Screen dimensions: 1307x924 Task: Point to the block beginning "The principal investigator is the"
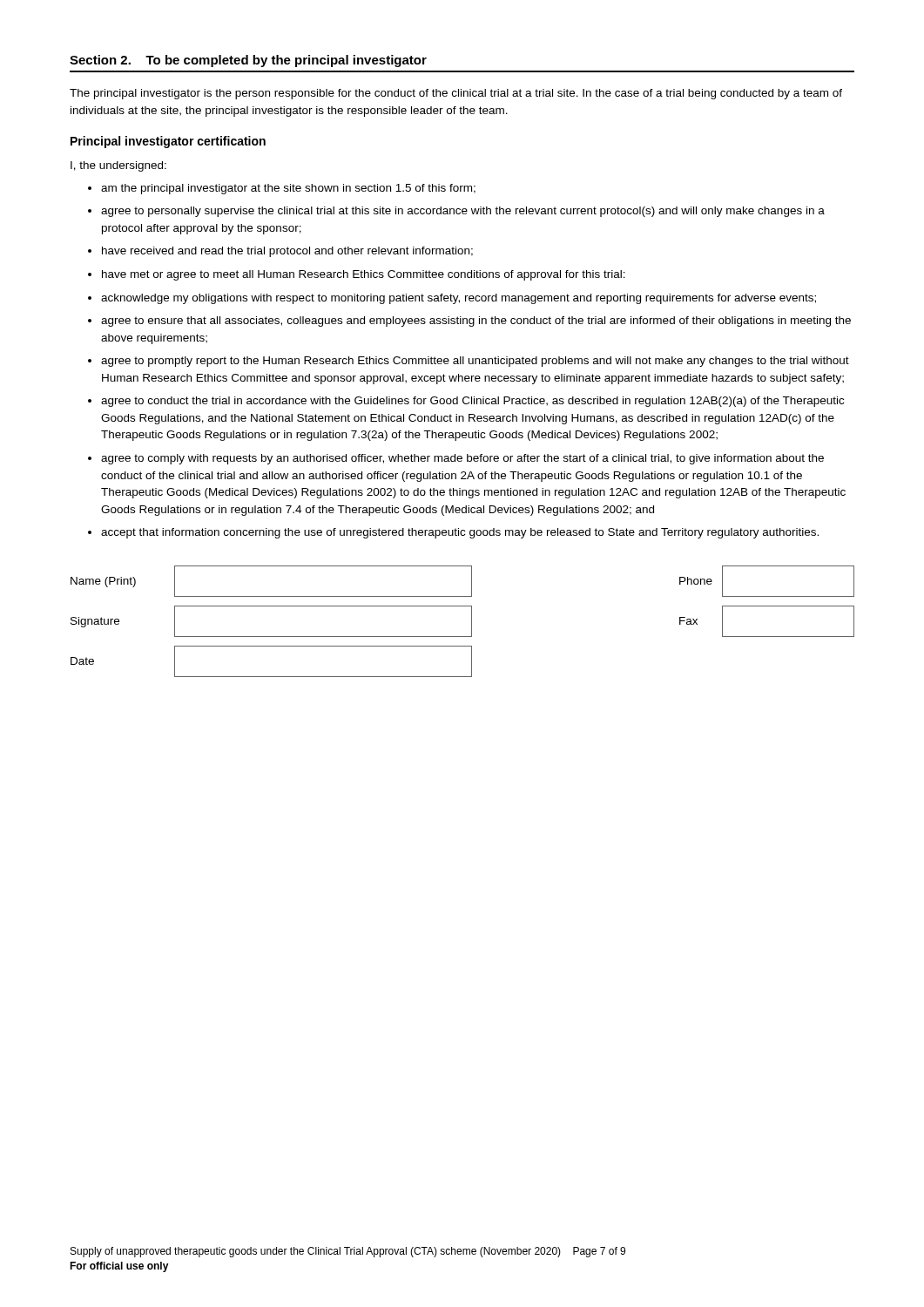click(x=456, y=101)
